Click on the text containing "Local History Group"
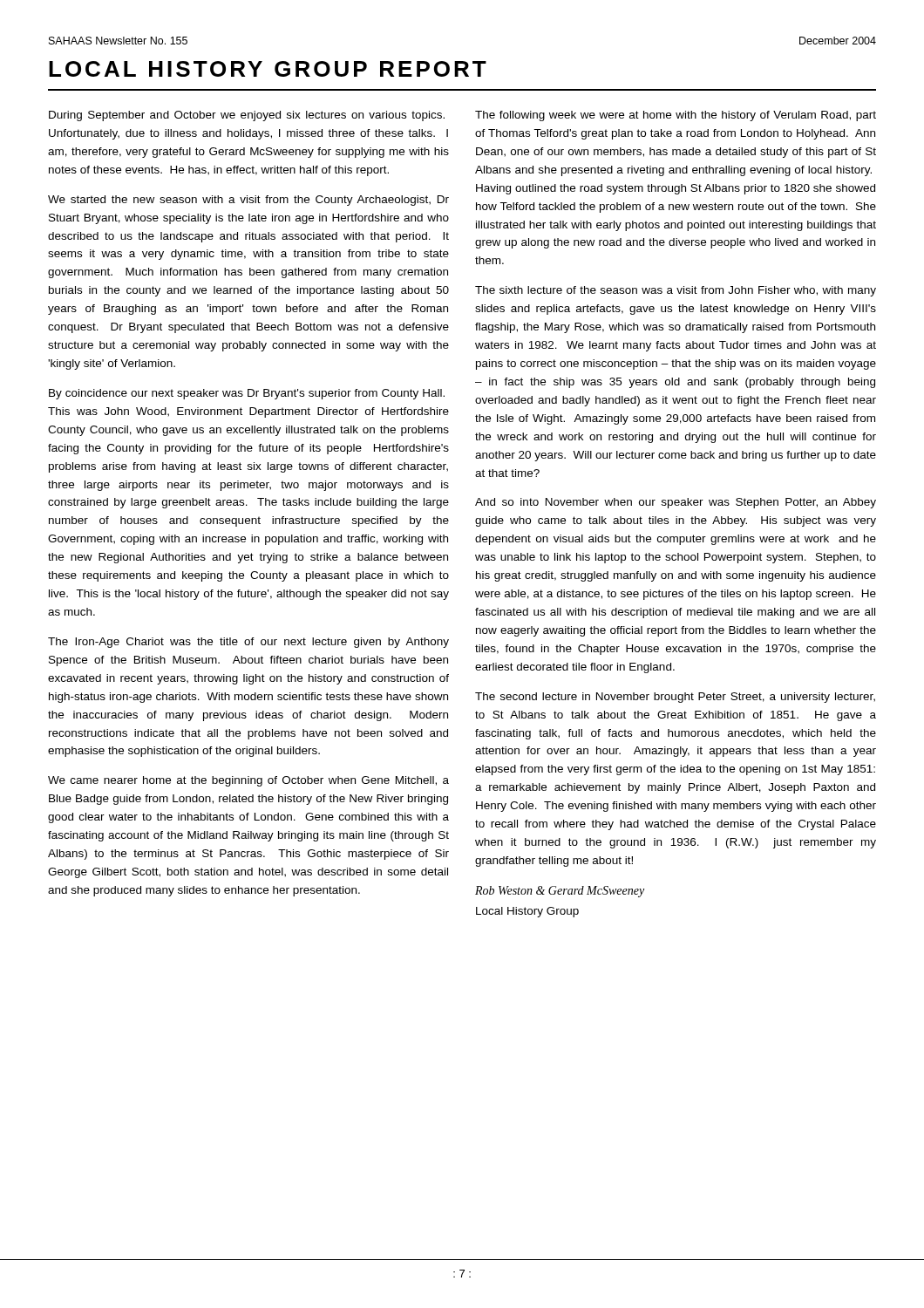The image size is (924, 1308). coord(527,912)
